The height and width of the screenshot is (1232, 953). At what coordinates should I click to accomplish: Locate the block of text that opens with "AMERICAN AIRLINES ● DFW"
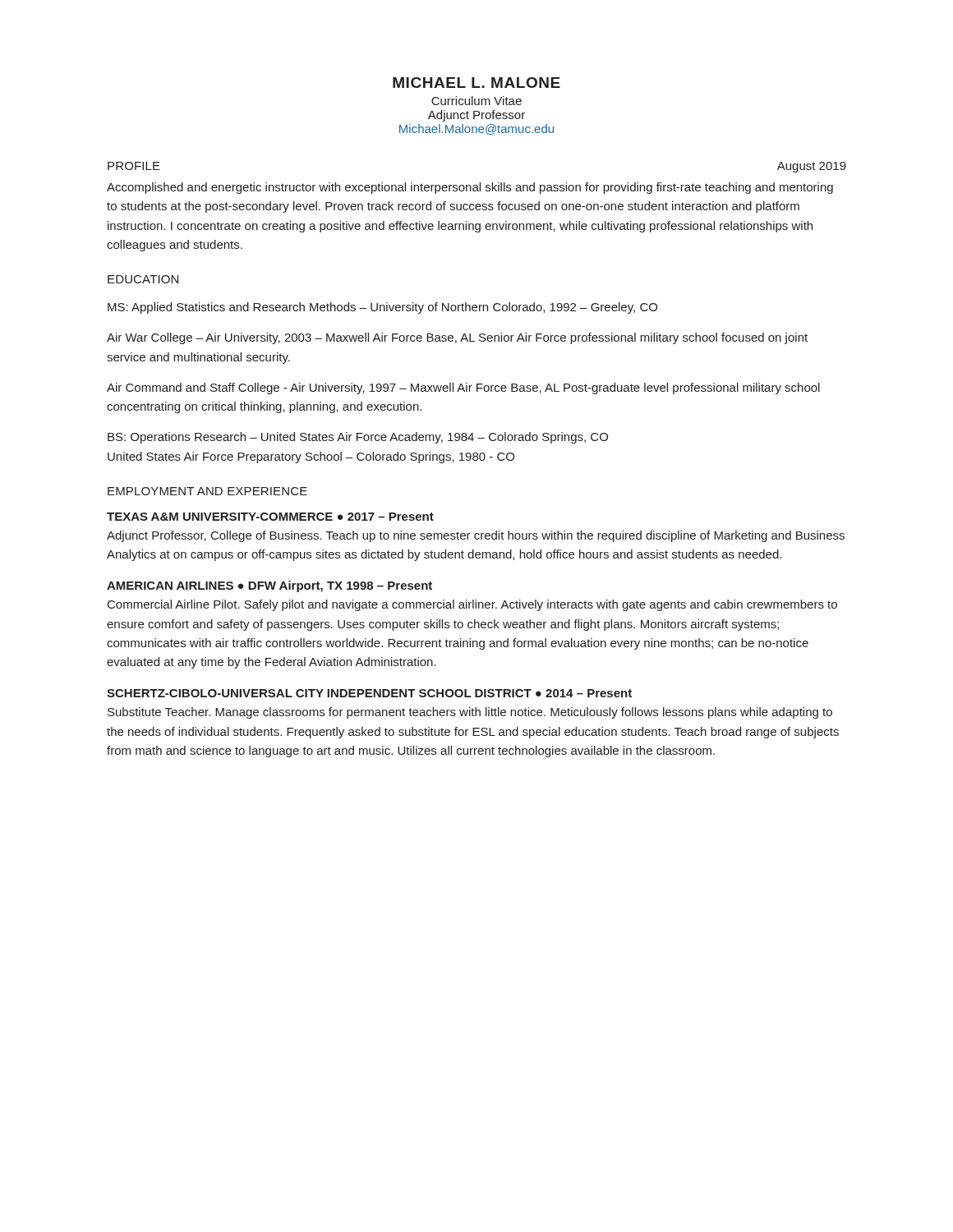tap(270, 585)
